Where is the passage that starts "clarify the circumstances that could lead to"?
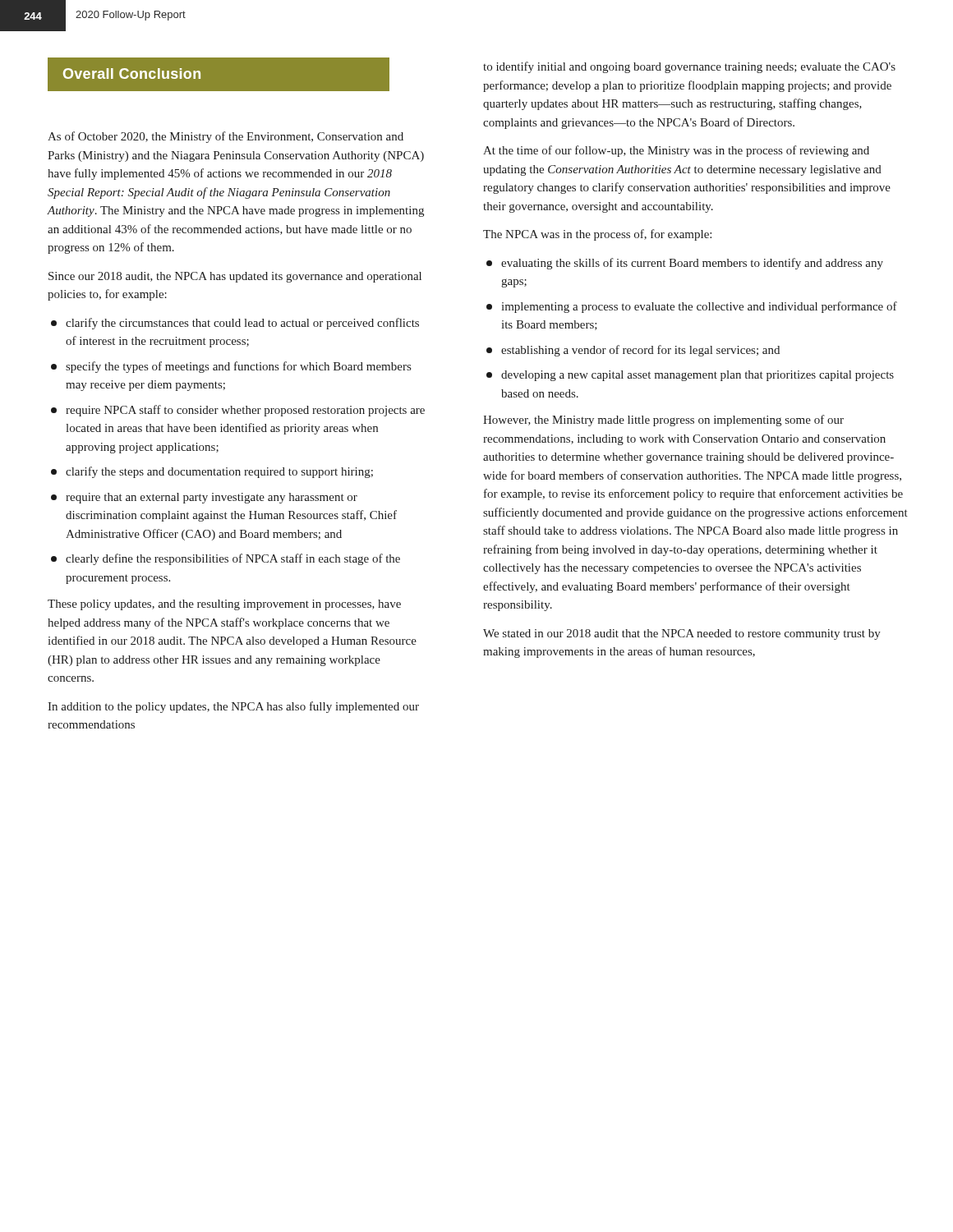This screenshot has height=1232, width=953. [243, 332]
